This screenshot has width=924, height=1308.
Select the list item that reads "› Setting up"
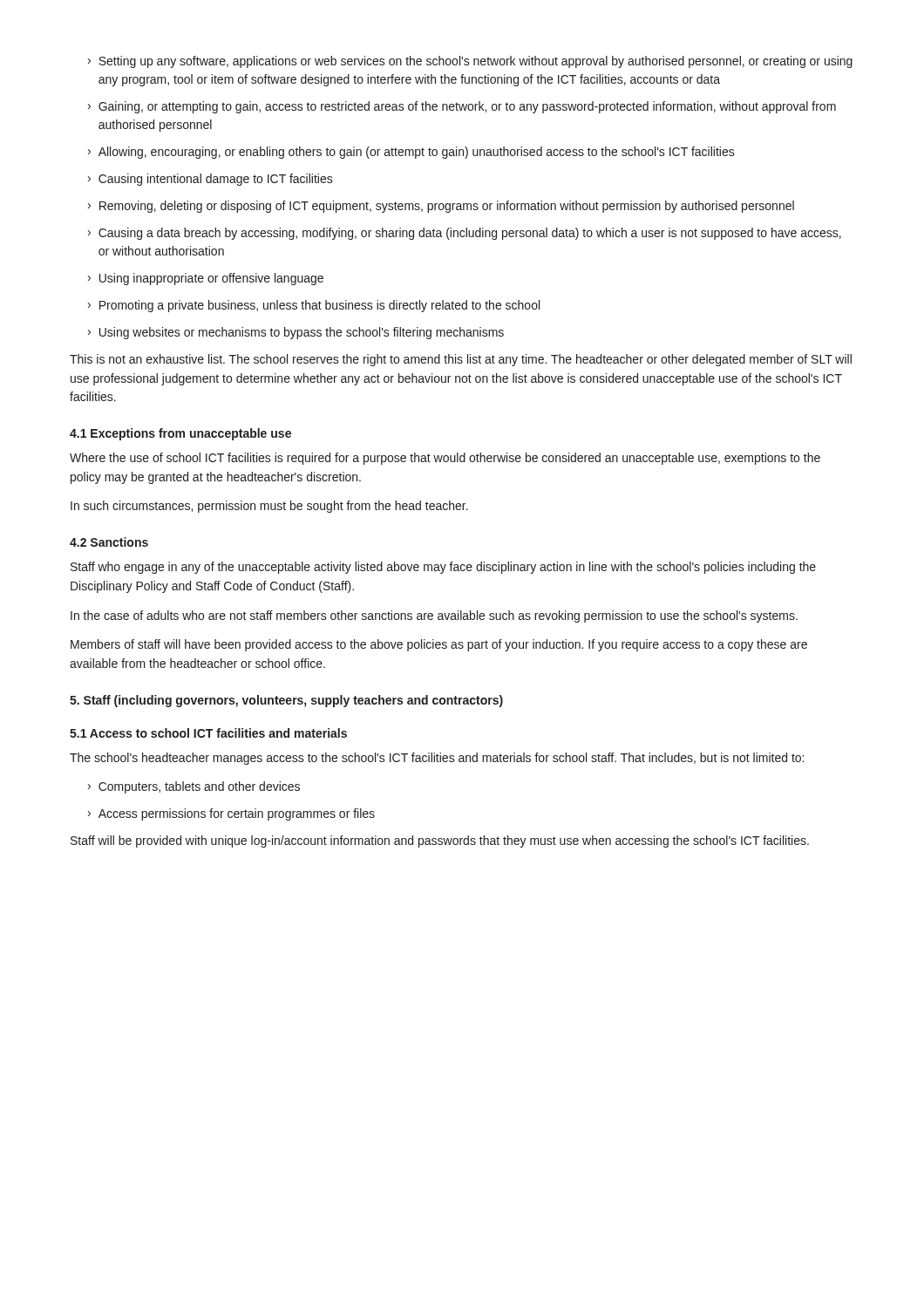(x=471, y=71)
